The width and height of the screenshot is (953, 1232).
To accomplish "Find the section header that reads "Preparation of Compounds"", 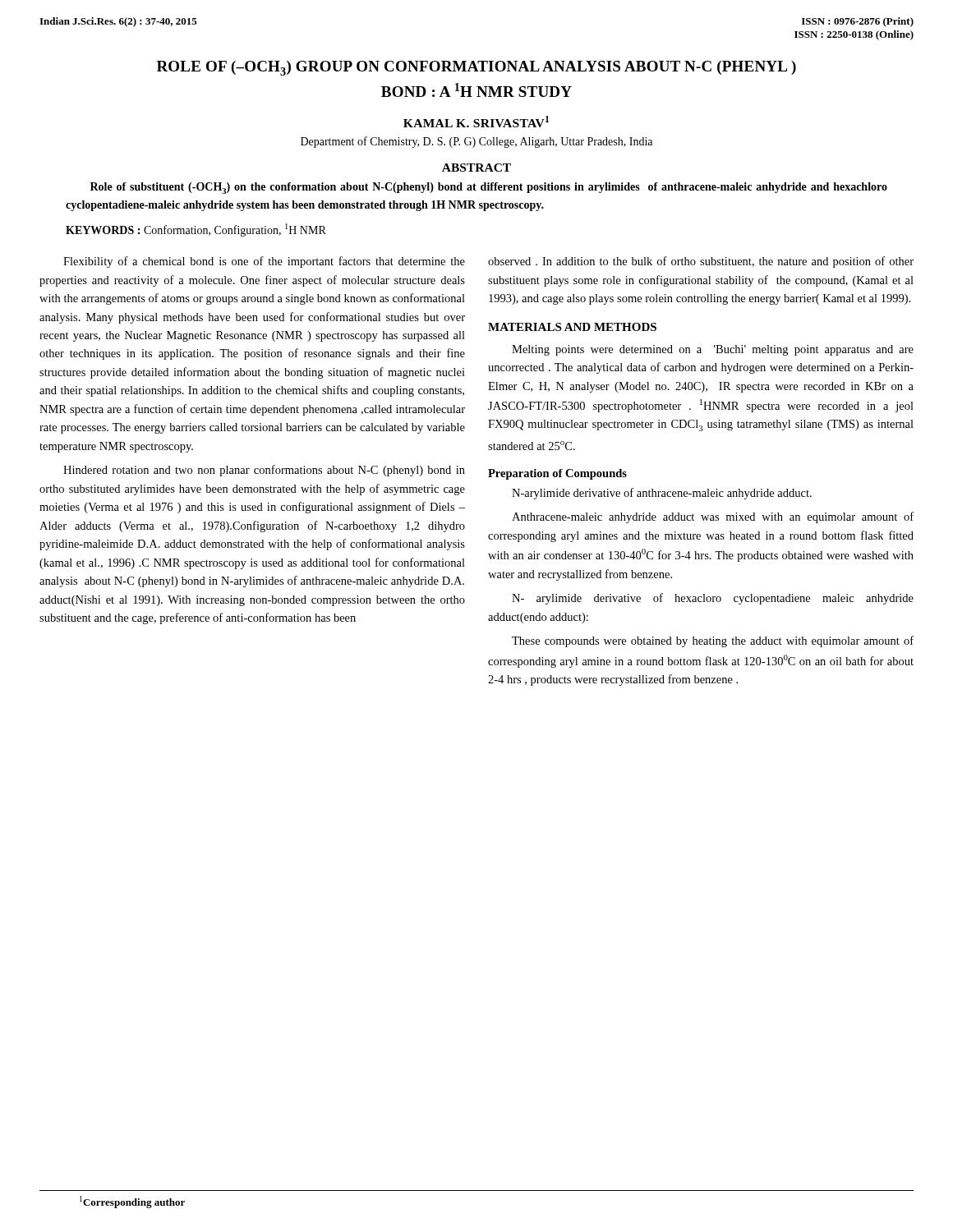I will click(x=557, y=473).
